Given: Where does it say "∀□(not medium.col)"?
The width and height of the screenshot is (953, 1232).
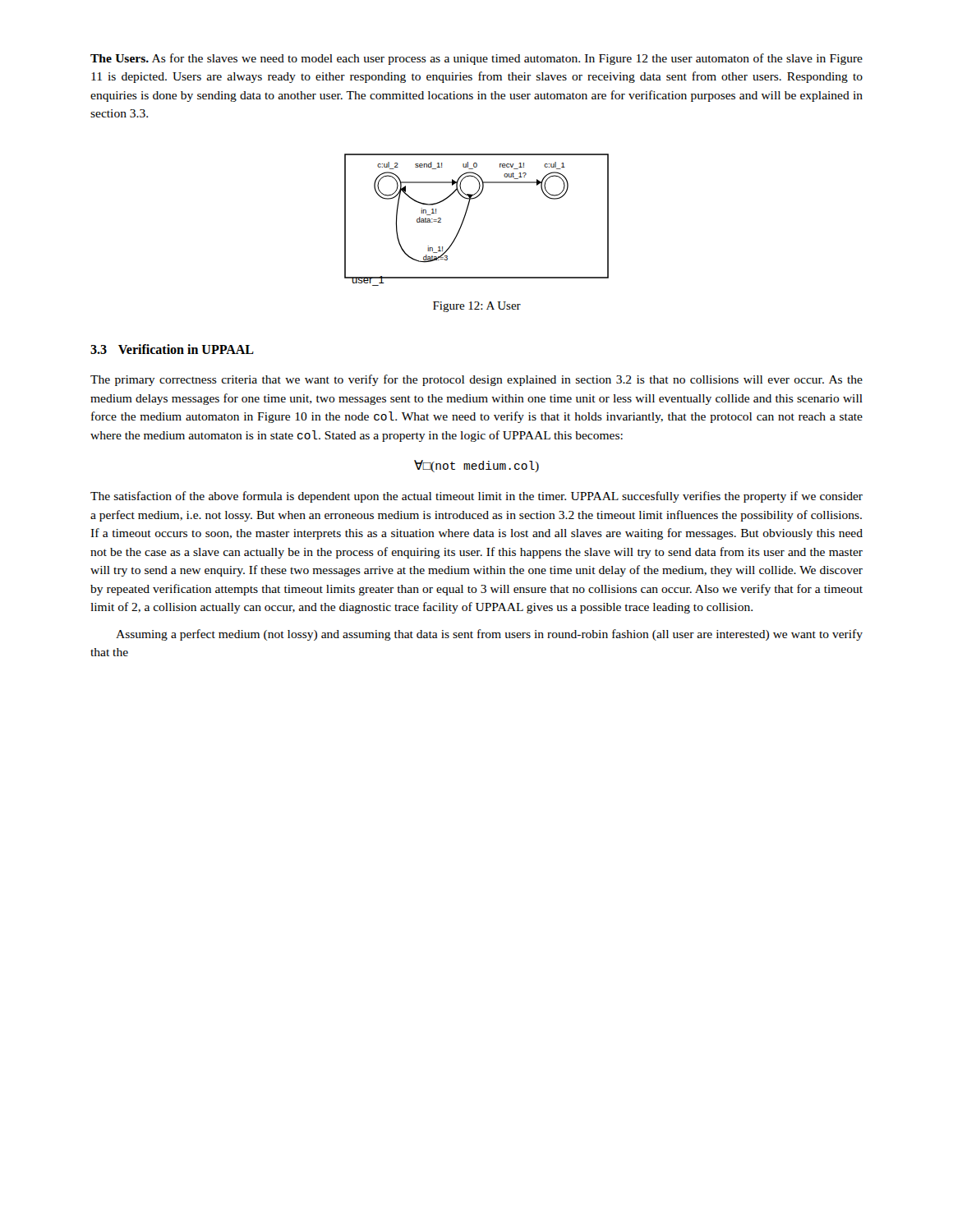Looking at the screenshot, I should coord(476,466).
